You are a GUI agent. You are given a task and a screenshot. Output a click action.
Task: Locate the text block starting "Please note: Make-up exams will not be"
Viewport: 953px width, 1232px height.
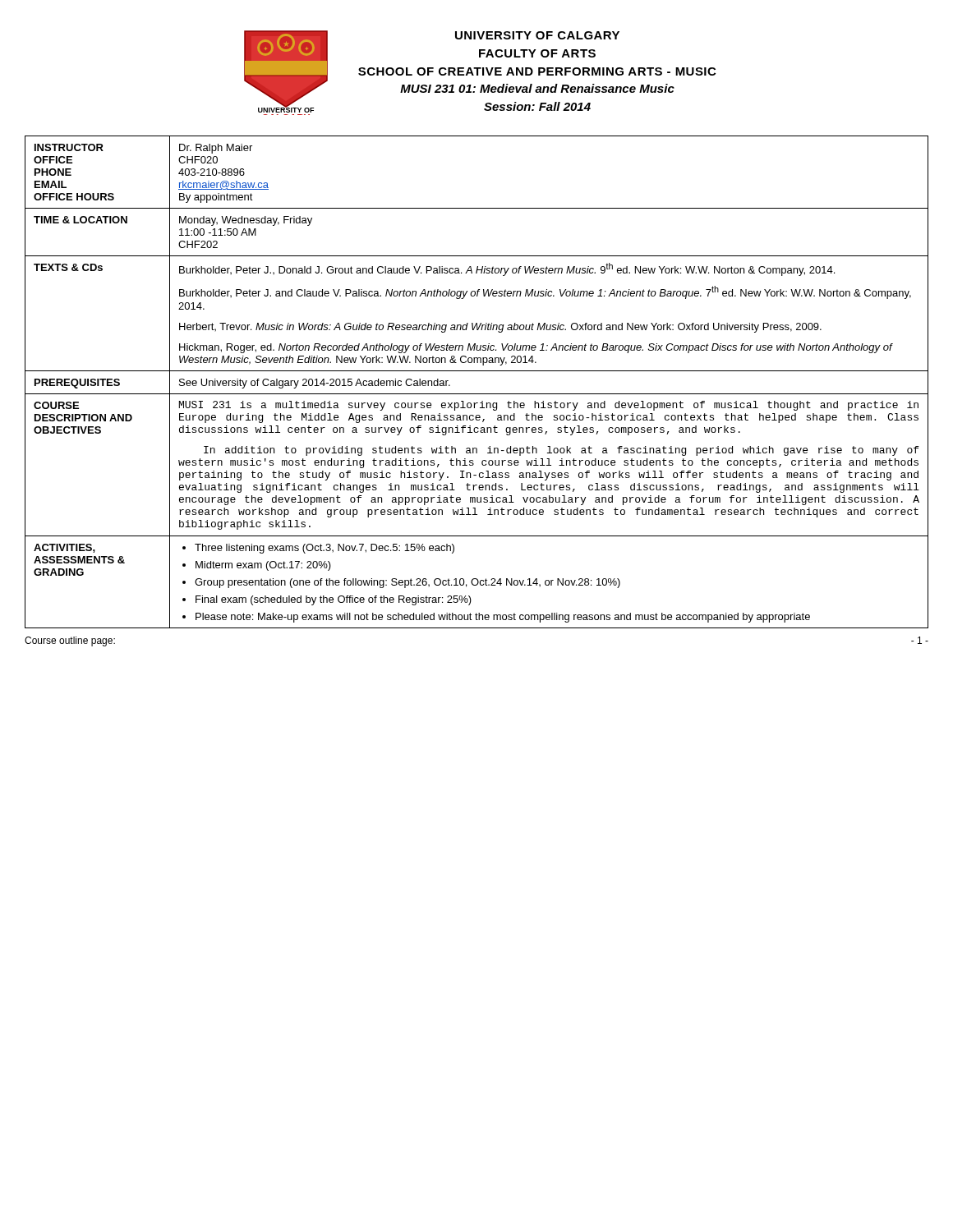503,616
